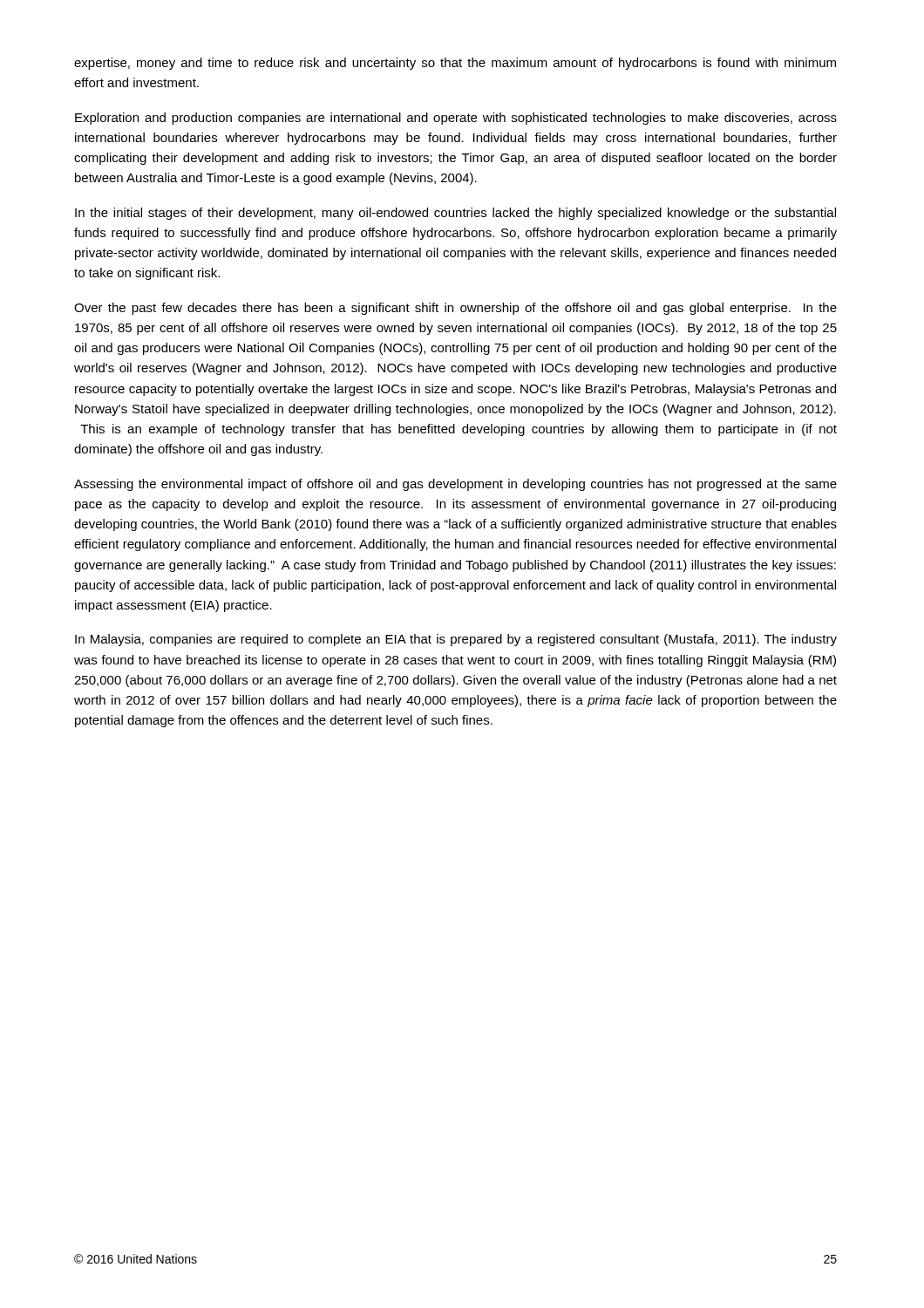Point to the block beginning "In Malaysia, companies"
Viewport: 924px width, 1308px height.
click(455, 680)
